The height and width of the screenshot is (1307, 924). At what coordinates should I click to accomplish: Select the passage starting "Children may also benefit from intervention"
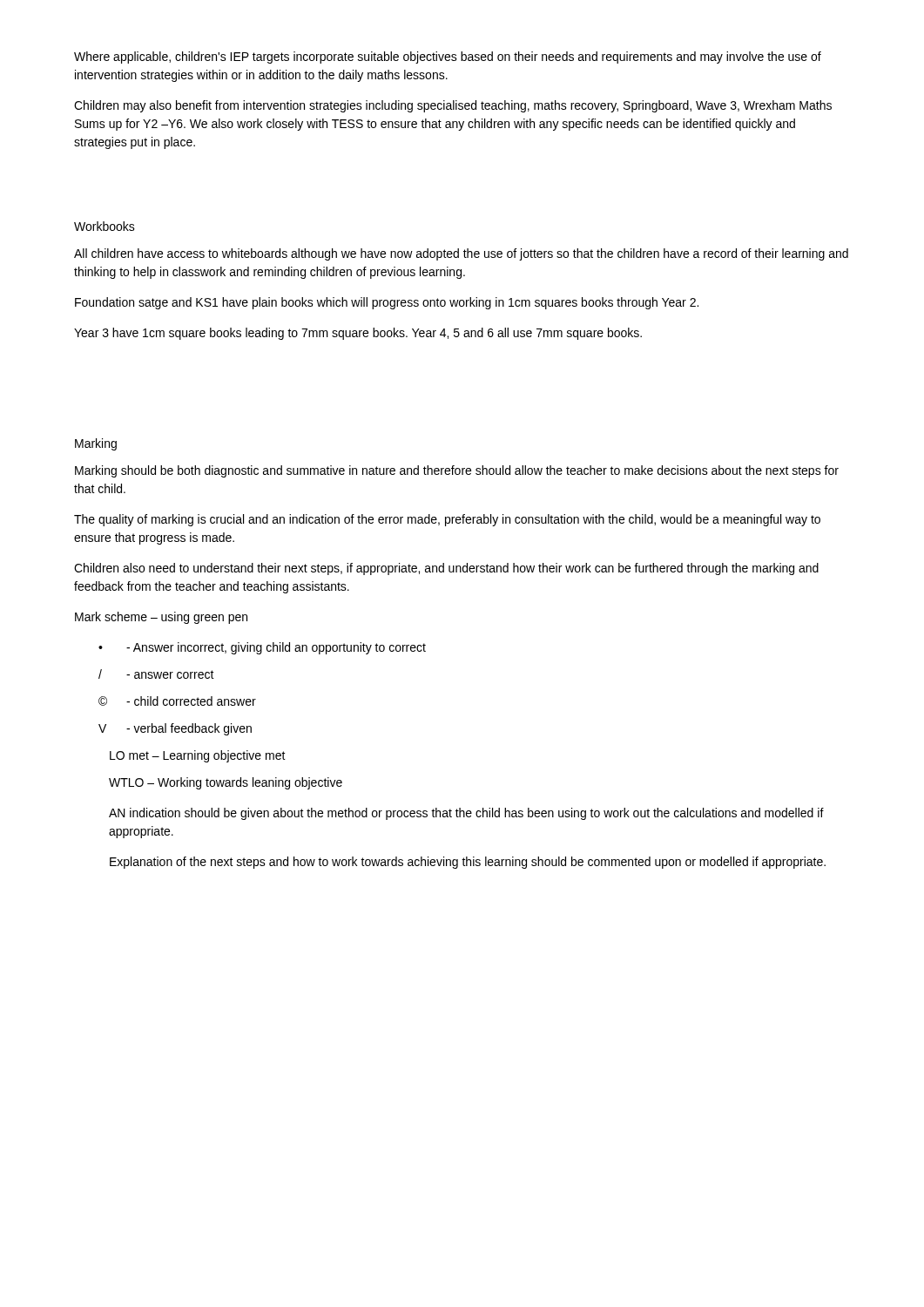coord(453,124)
